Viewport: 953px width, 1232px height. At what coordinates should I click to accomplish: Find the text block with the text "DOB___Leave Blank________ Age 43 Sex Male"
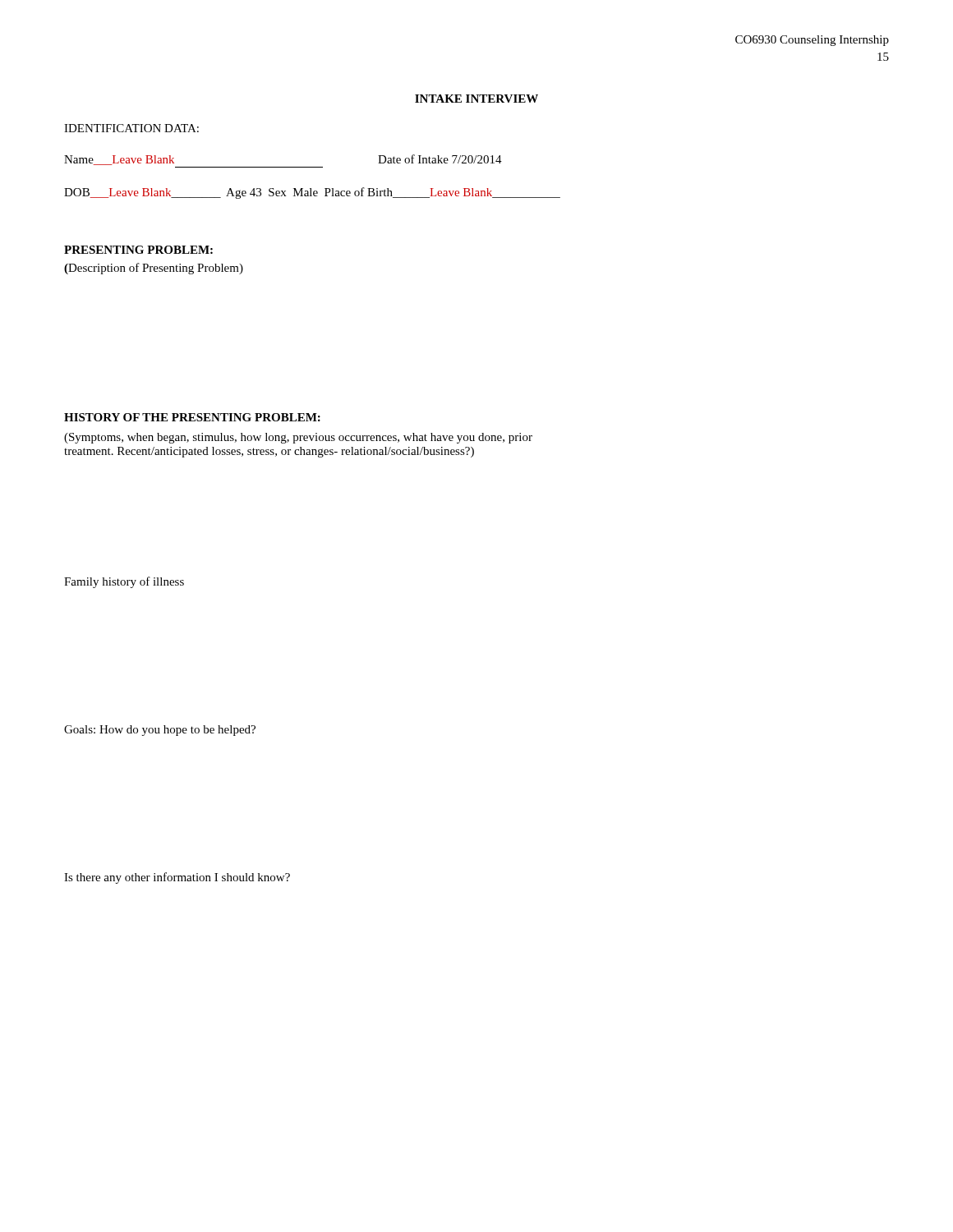[x=312, y=192]
